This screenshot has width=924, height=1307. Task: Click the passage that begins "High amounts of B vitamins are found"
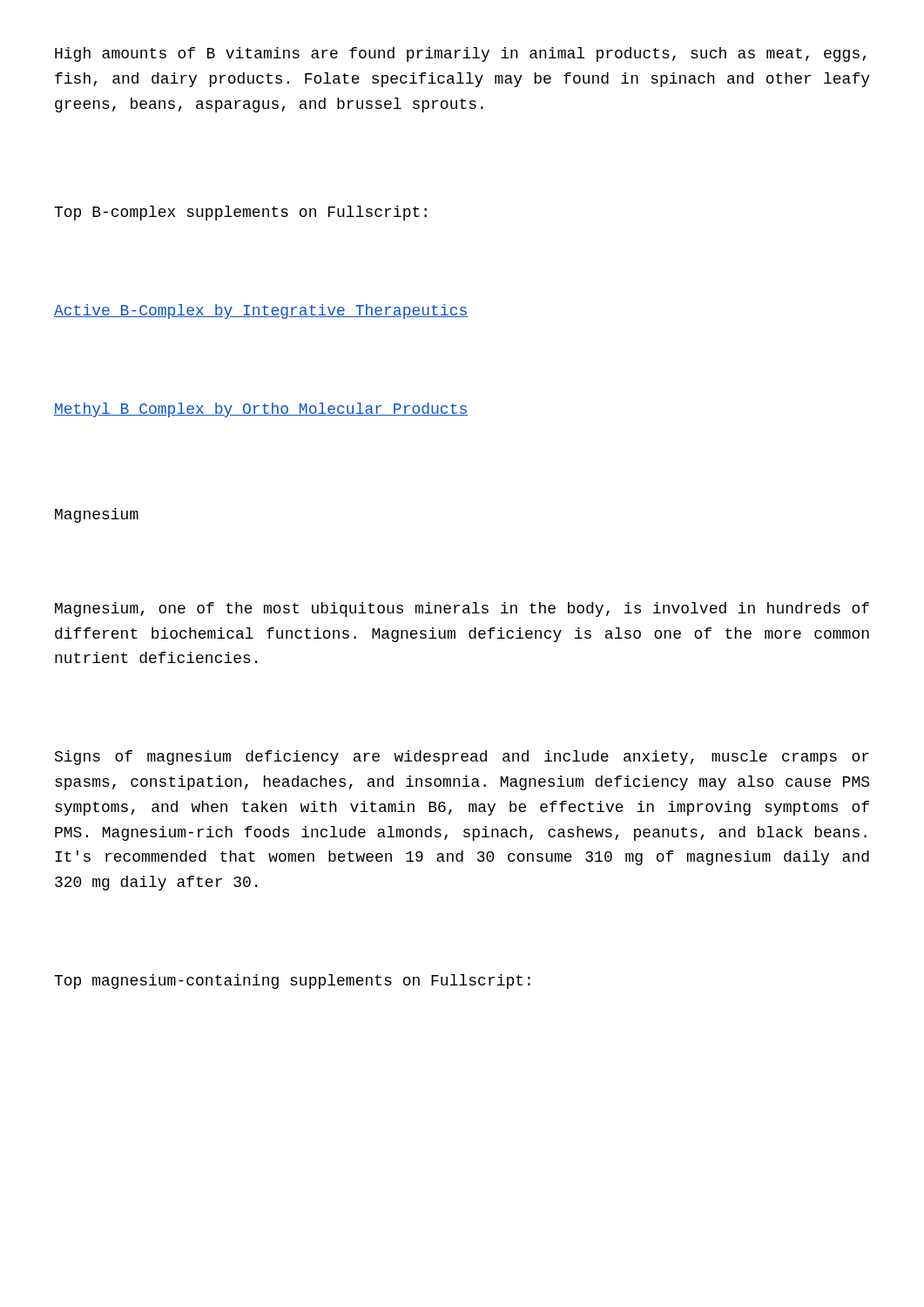pos(462,79)
